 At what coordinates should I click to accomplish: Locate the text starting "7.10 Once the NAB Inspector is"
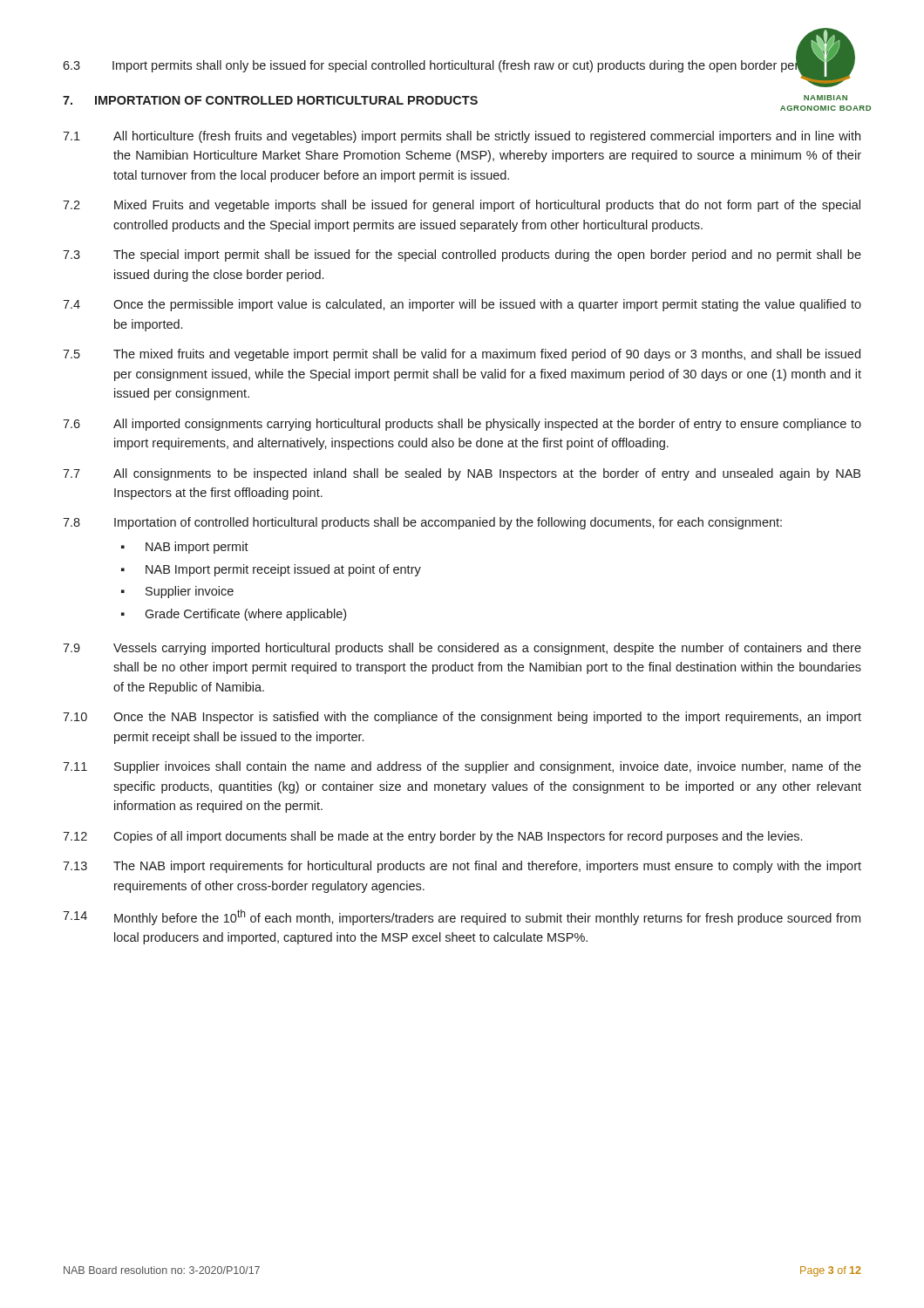pyautogui.click(x=462, y=727)
